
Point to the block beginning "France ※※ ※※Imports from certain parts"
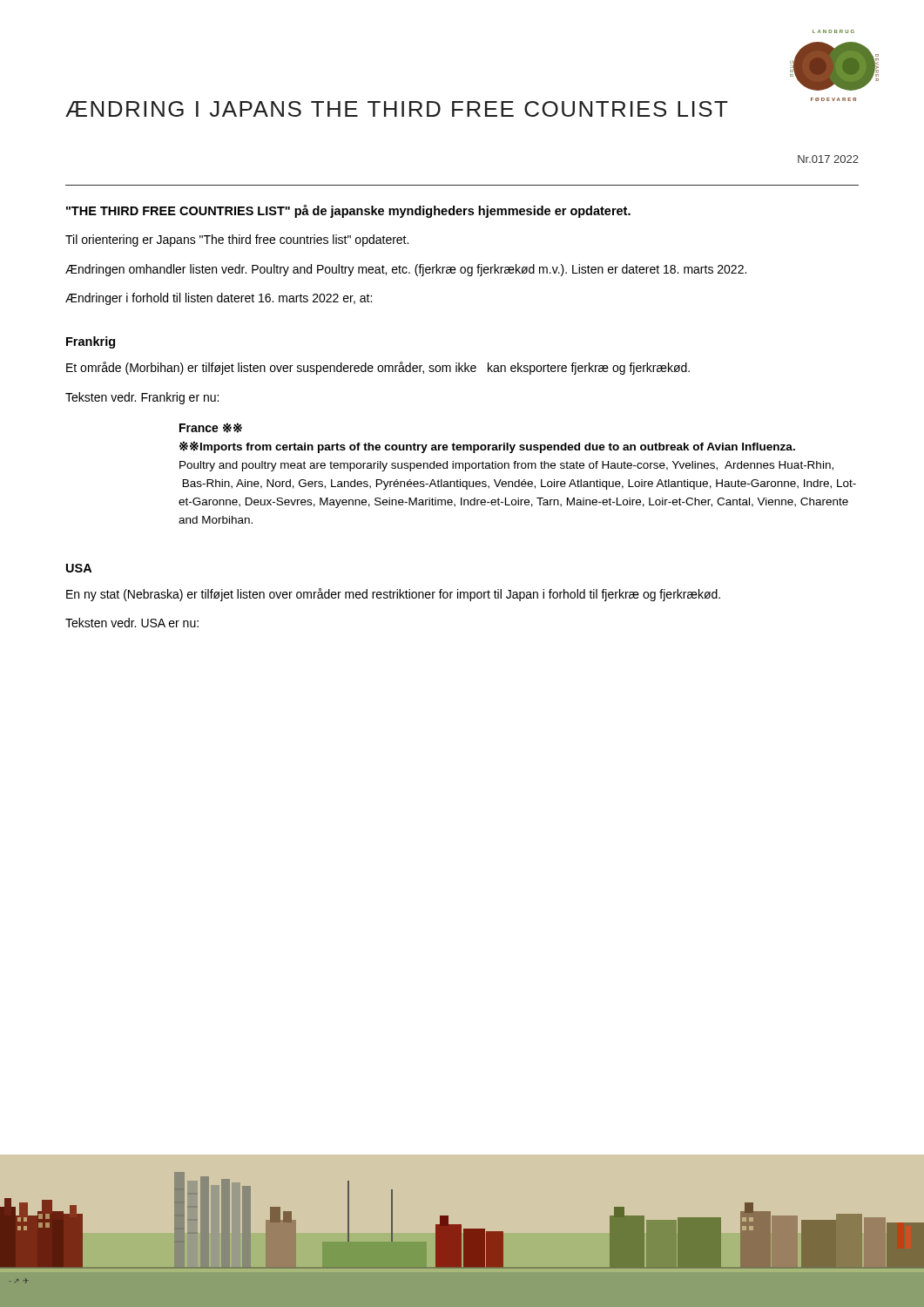519,475
